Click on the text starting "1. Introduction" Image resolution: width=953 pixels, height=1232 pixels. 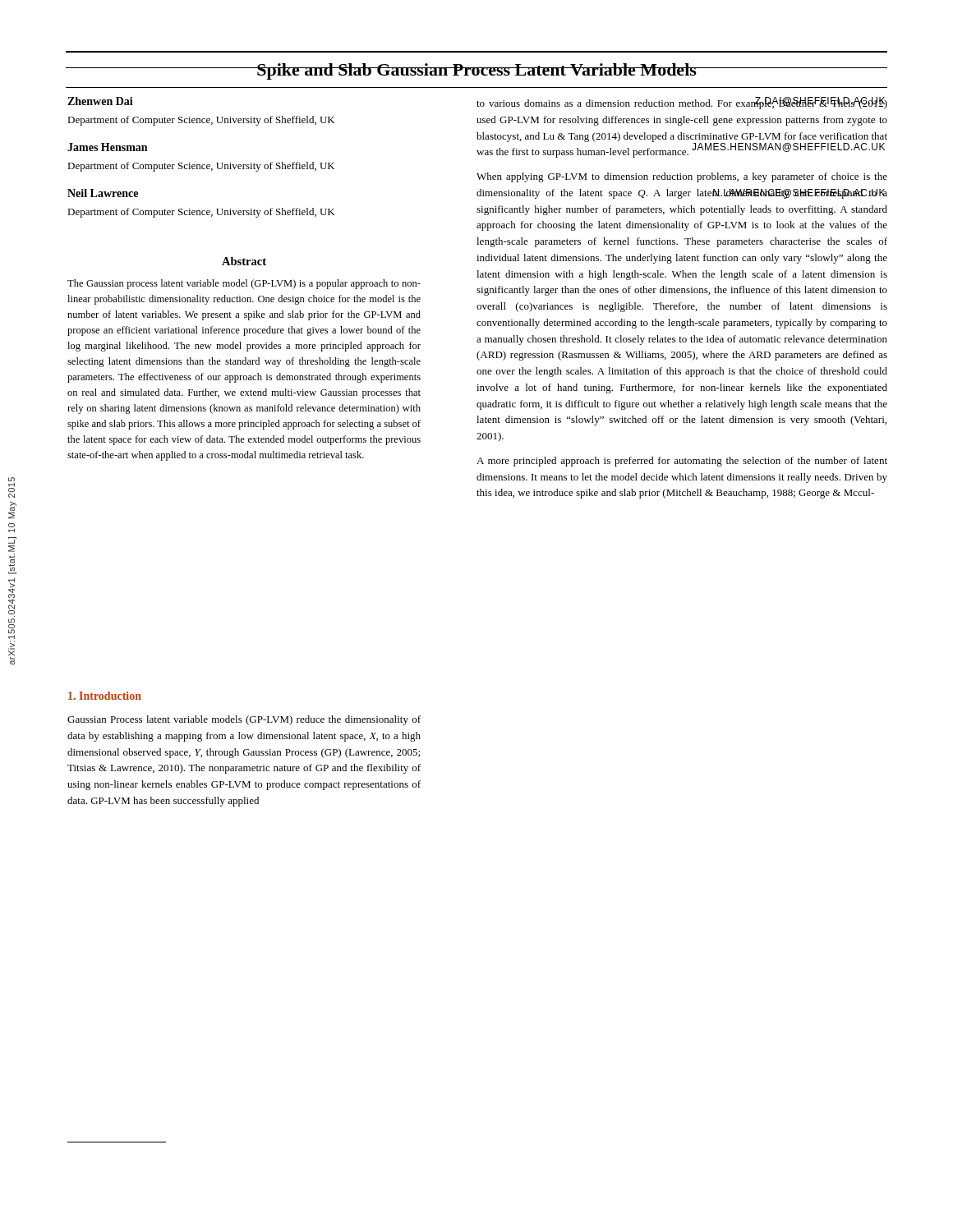tap(104, 696)
